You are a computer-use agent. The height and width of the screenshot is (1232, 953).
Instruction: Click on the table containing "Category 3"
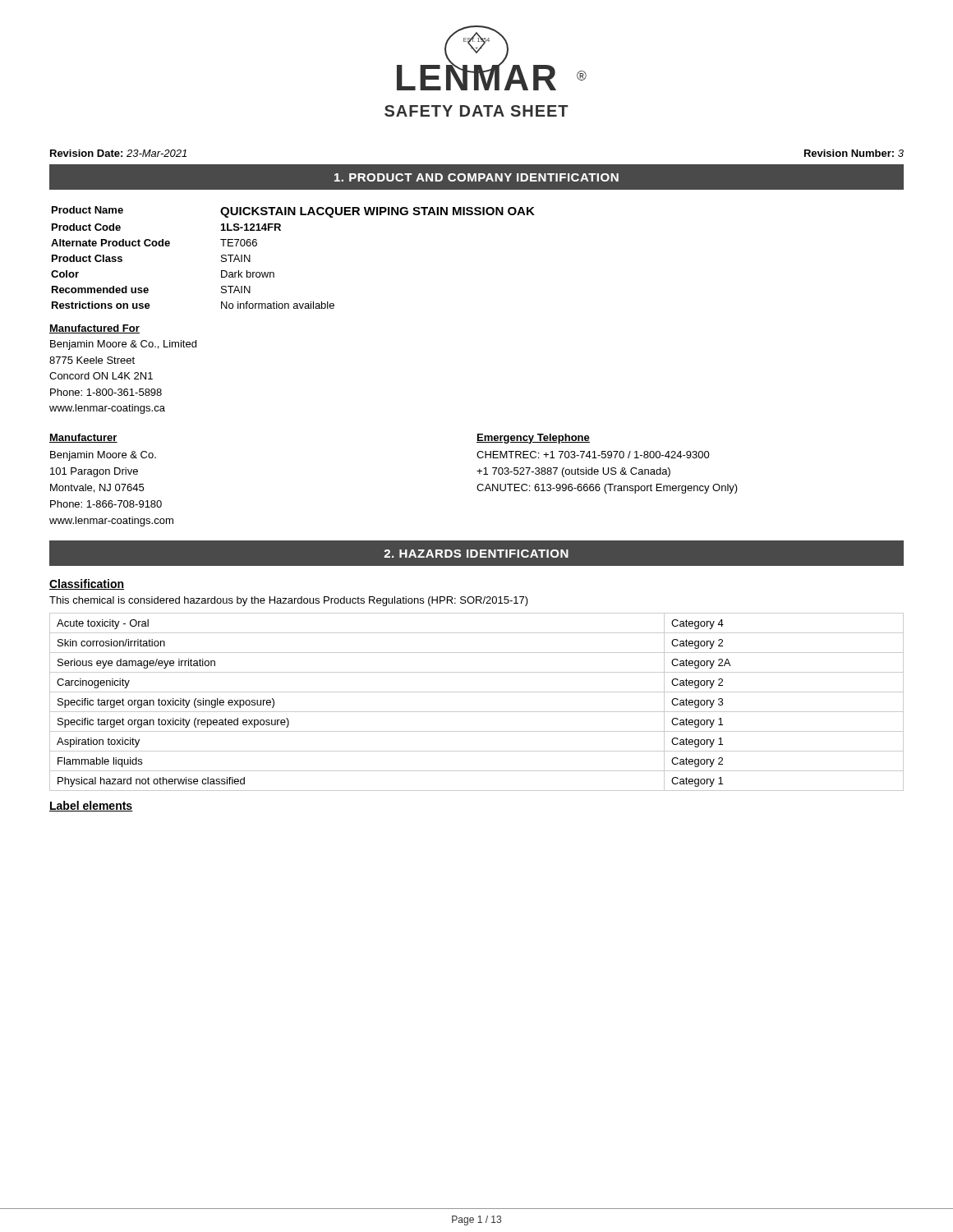tap(476, 702)
